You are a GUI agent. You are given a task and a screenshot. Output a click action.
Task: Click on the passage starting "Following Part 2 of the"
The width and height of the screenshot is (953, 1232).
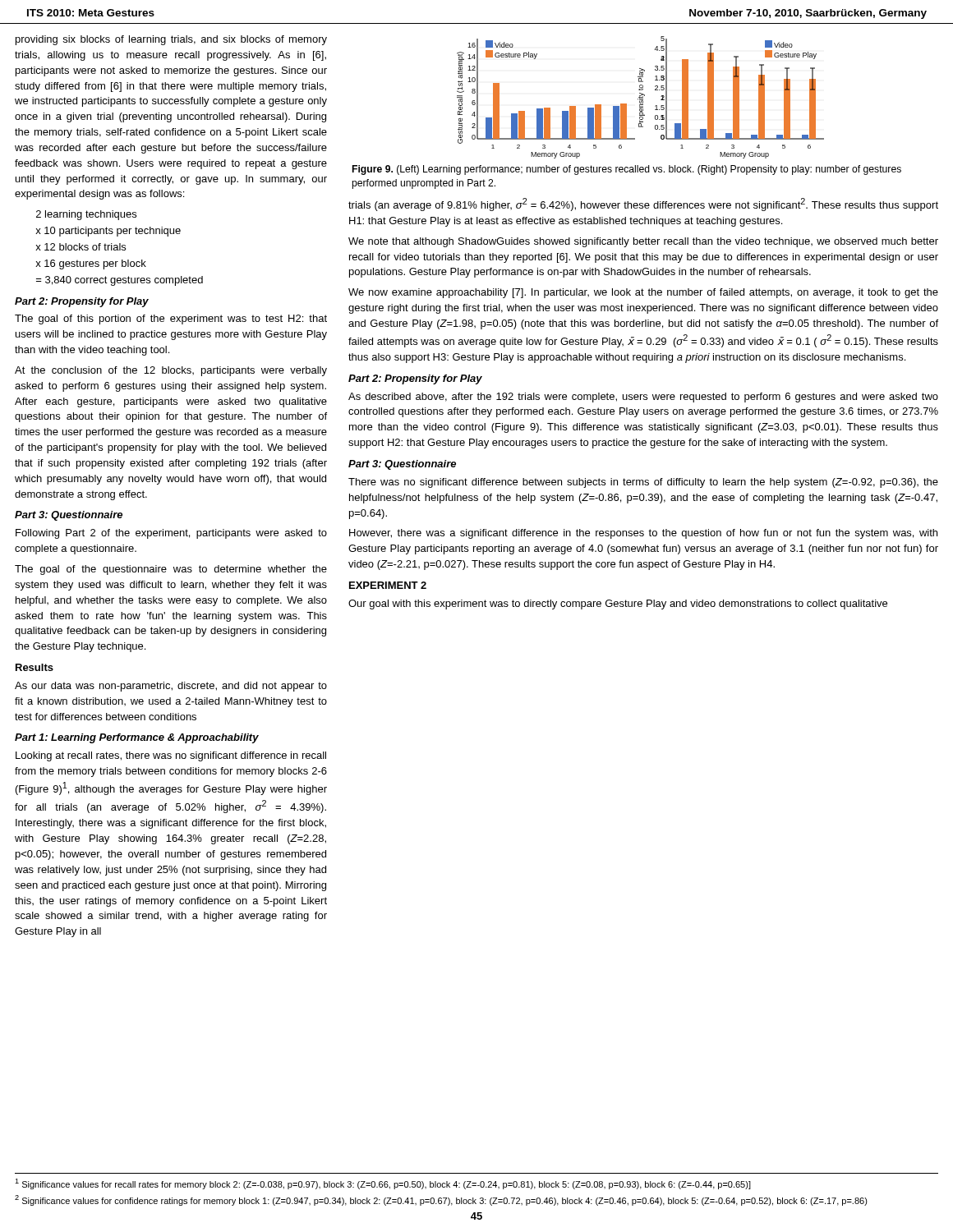click(171, 590)
